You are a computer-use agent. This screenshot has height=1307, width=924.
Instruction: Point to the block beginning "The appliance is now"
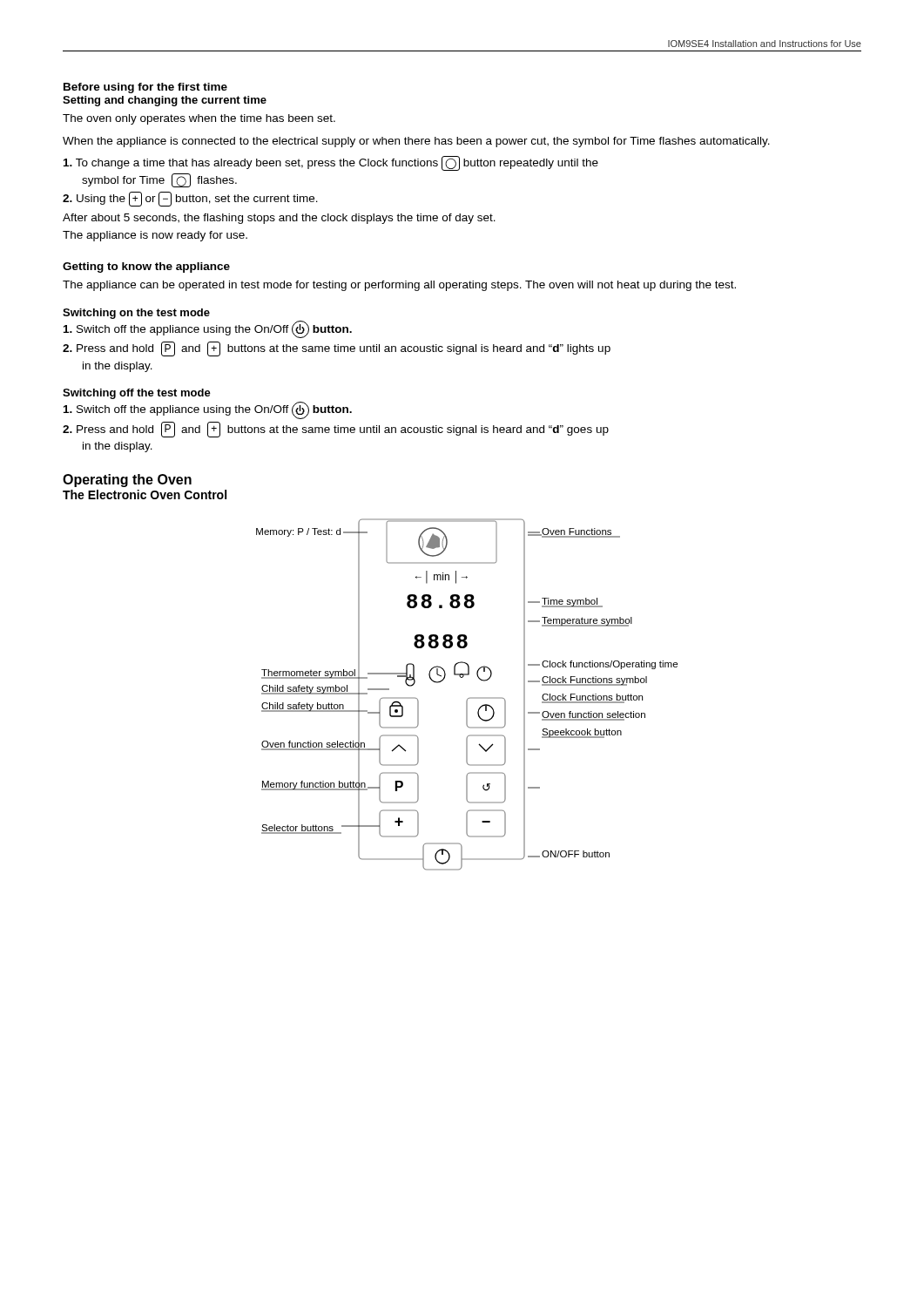click(x=155, y=236)
